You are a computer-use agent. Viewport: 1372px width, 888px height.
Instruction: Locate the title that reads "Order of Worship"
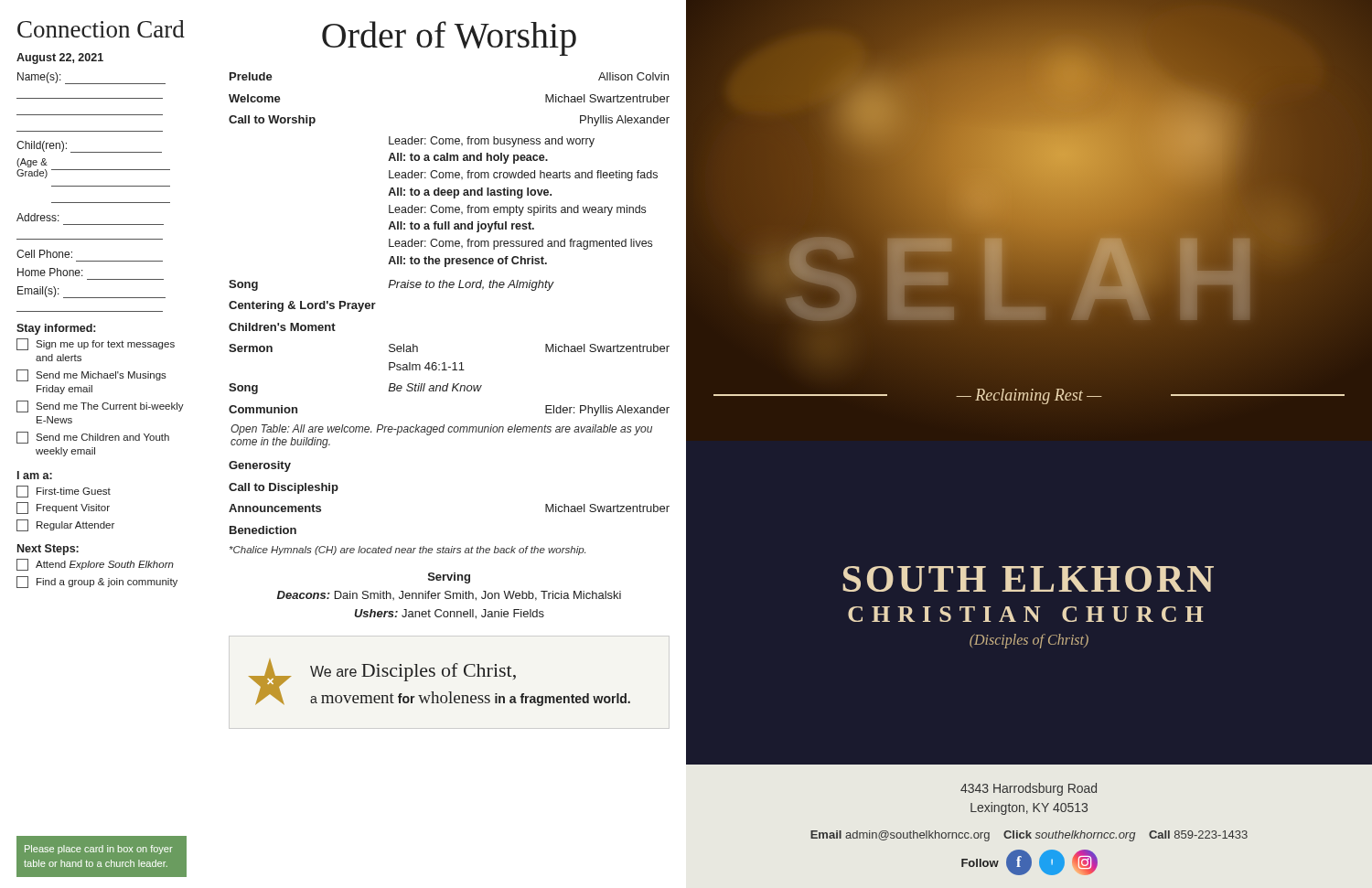[x=449, y=36]
